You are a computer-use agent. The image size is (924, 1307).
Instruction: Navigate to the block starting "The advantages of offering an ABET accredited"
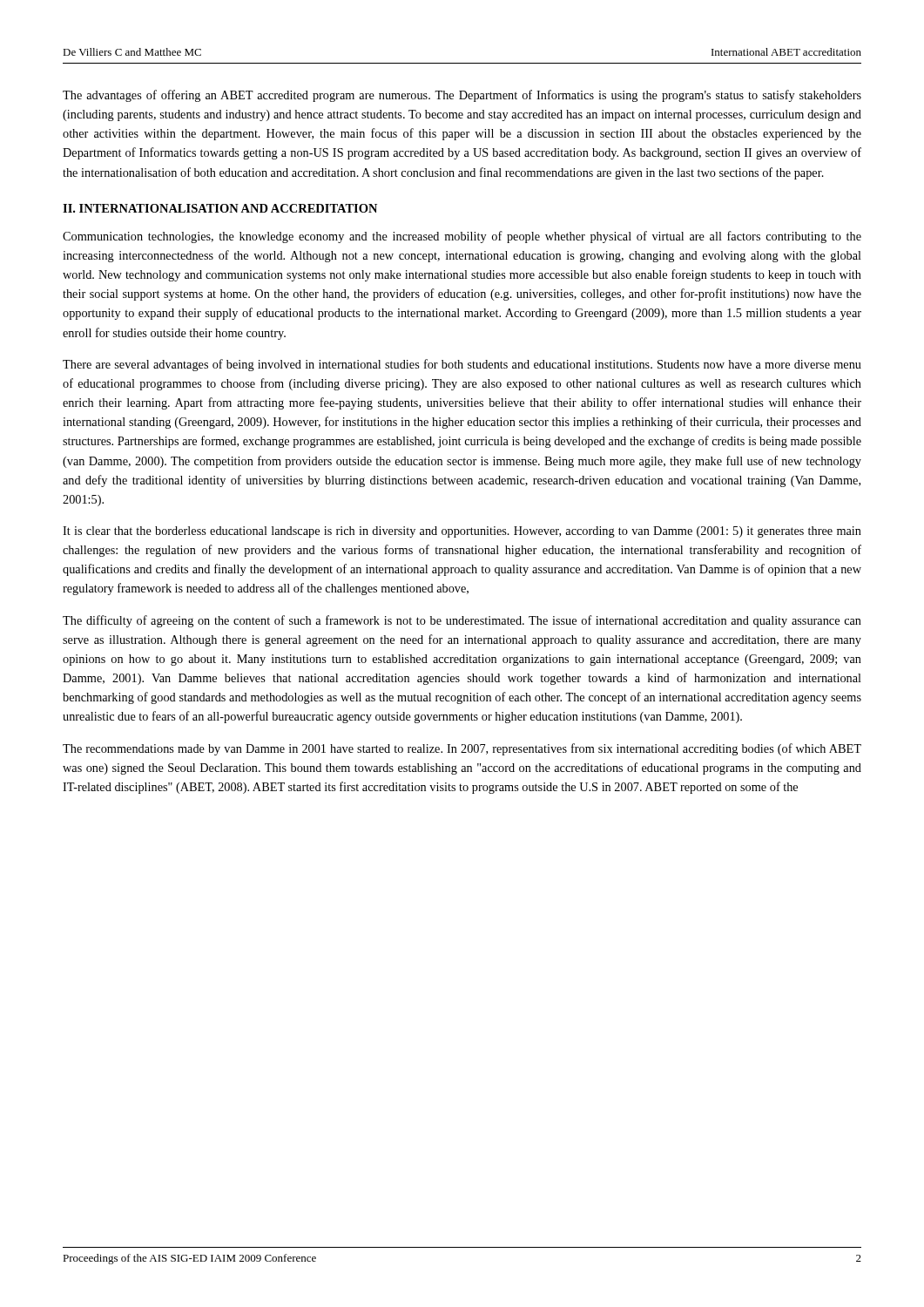tap(462, 134)
